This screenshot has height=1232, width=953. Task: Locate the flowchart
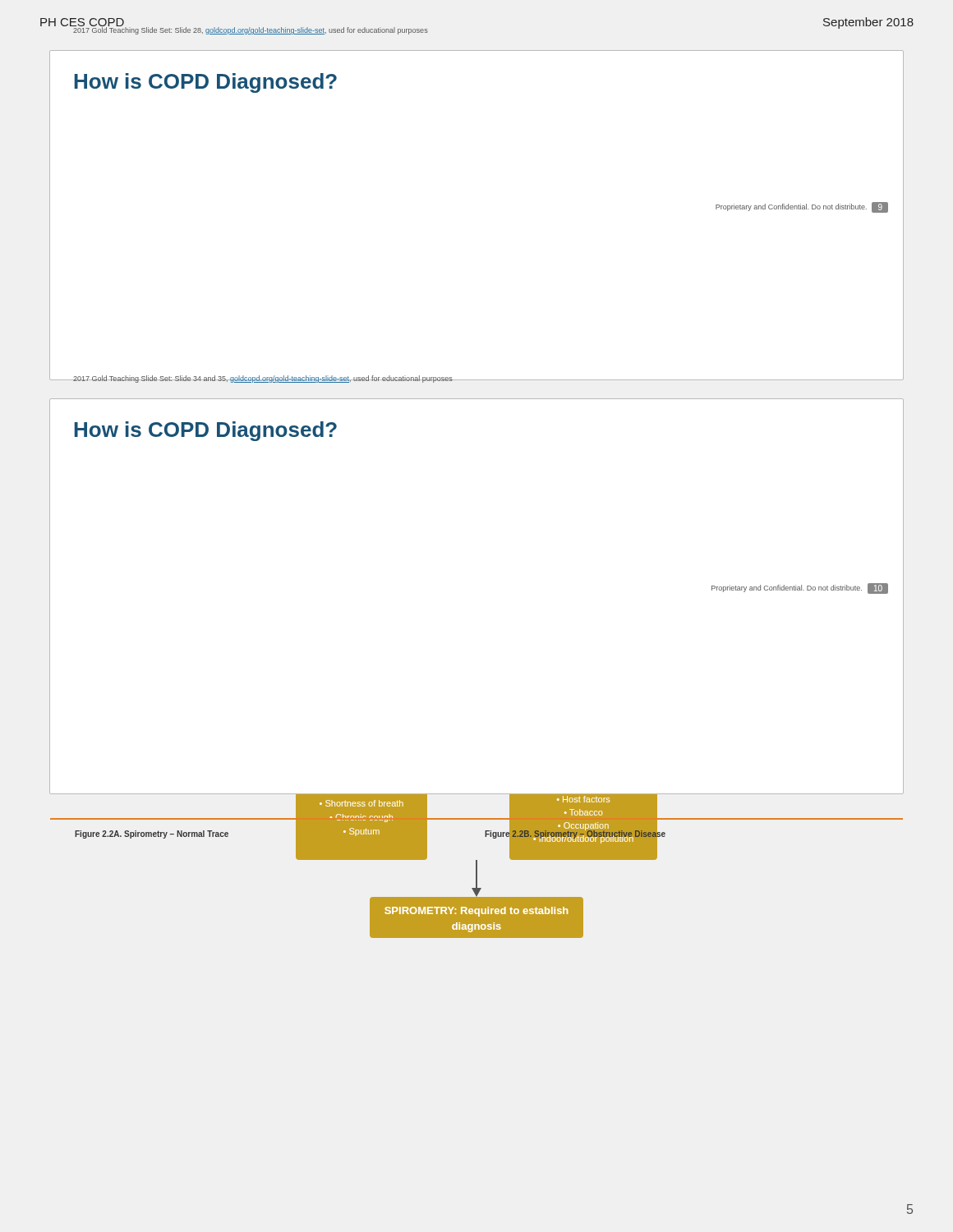pyautogui.click(x=476, y=848)
